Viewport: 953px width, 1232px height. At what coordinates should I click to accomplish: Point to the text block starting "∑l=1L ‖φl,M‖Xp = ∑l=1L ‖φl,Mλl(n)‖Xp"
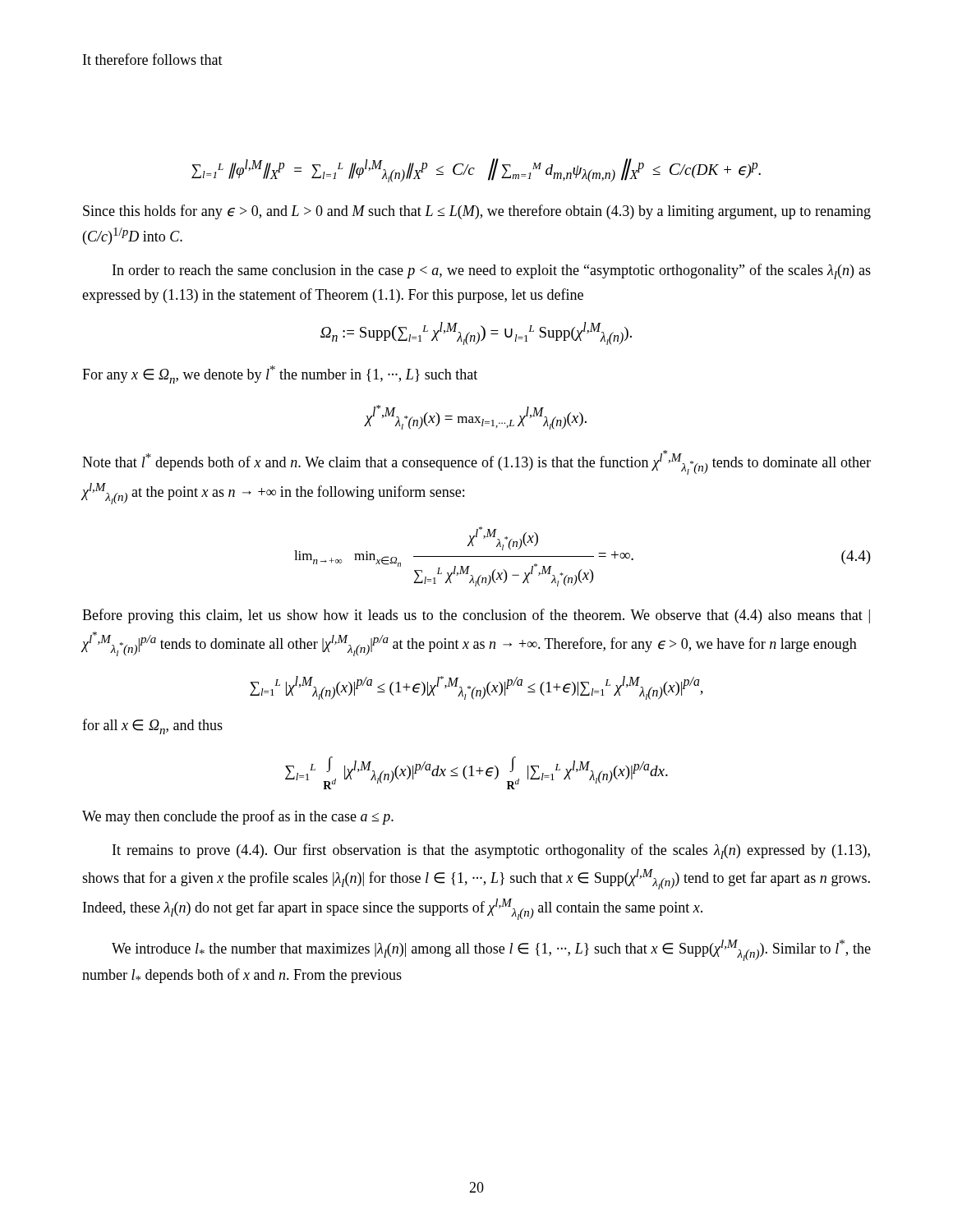coord(476,170)
